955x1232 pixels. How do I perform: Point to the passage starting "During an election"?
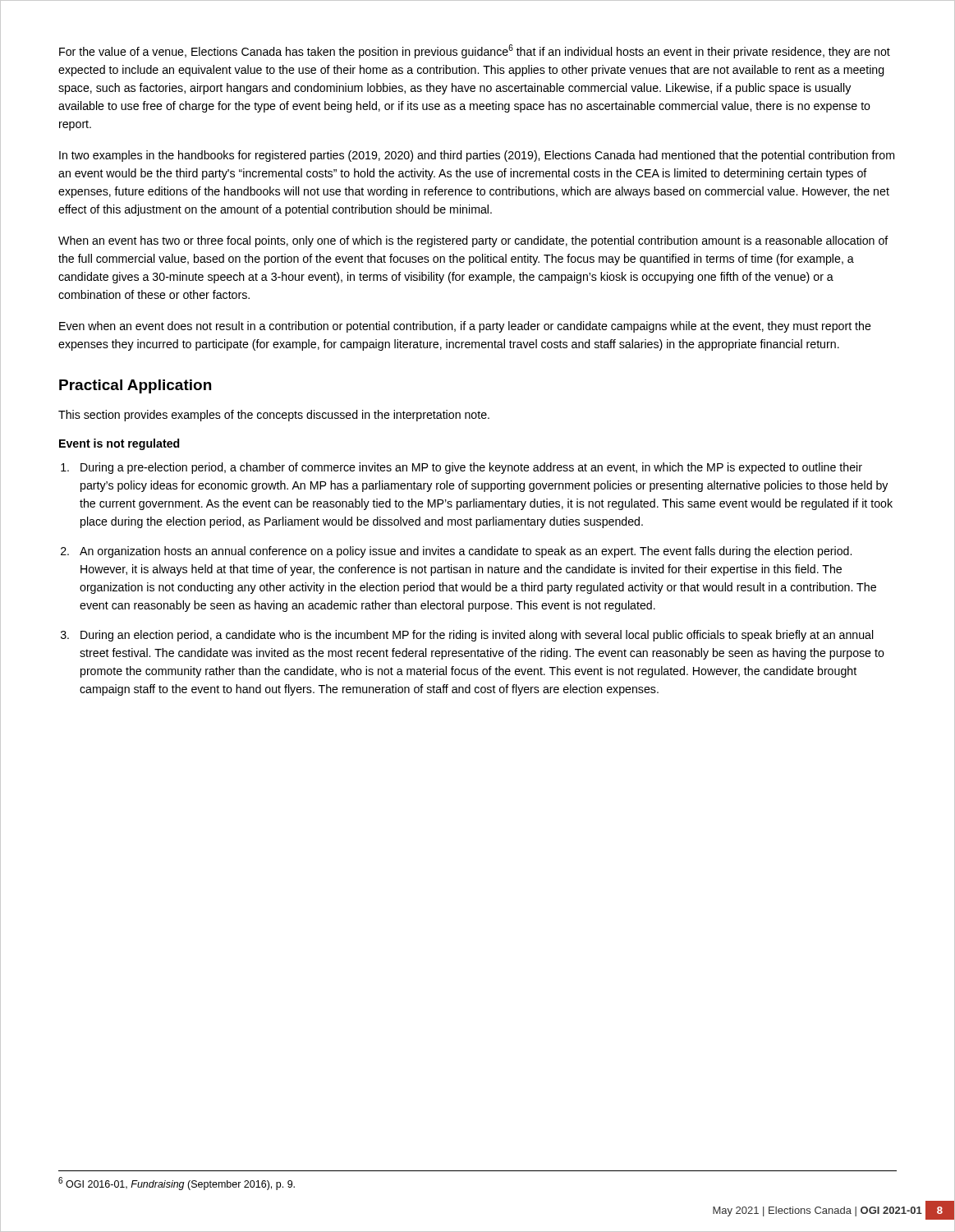tap(482, 662)
